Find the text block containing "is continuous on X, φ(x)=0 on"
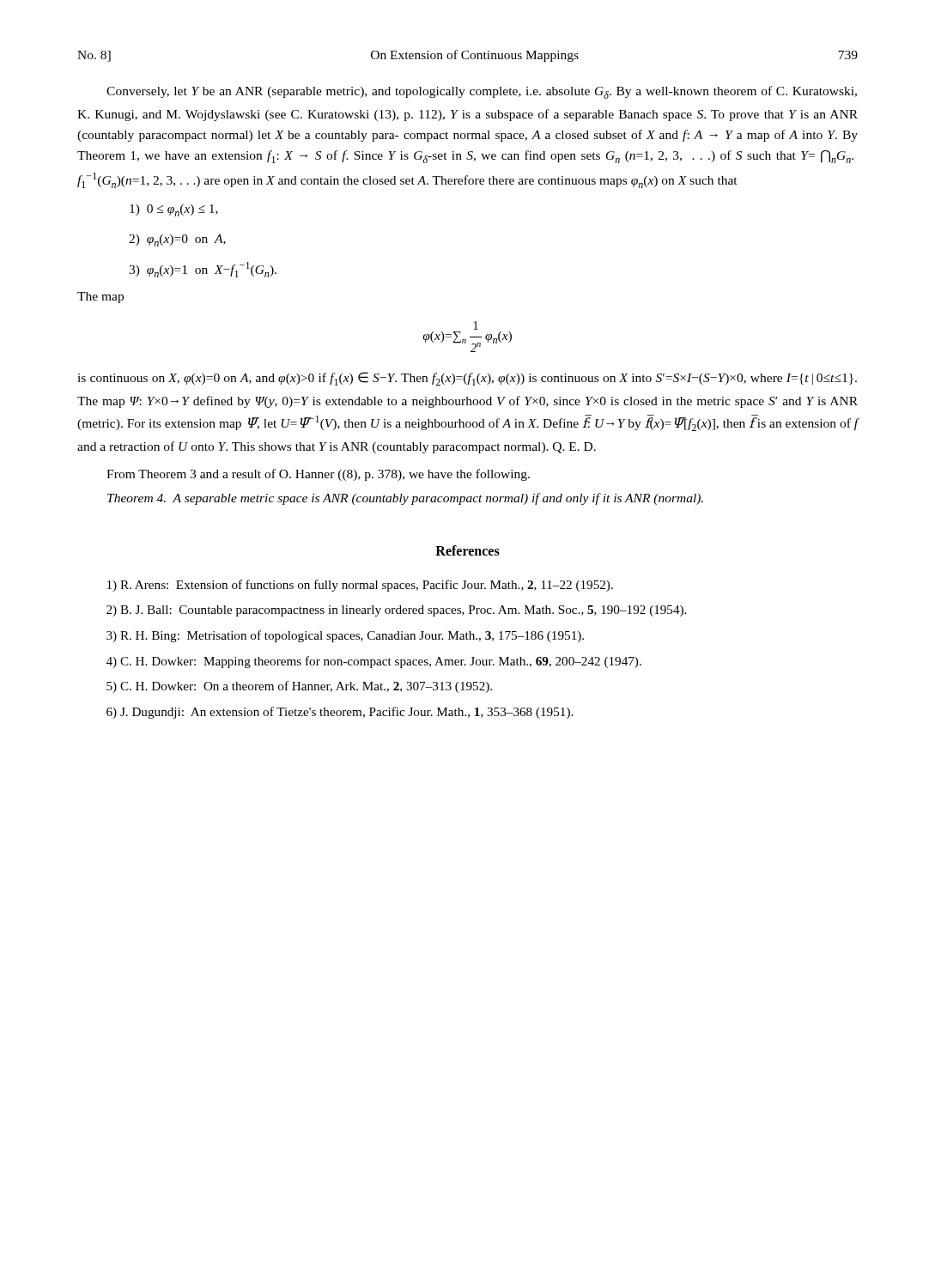This screenshot has height=1288, width=935. click(468, 412)
